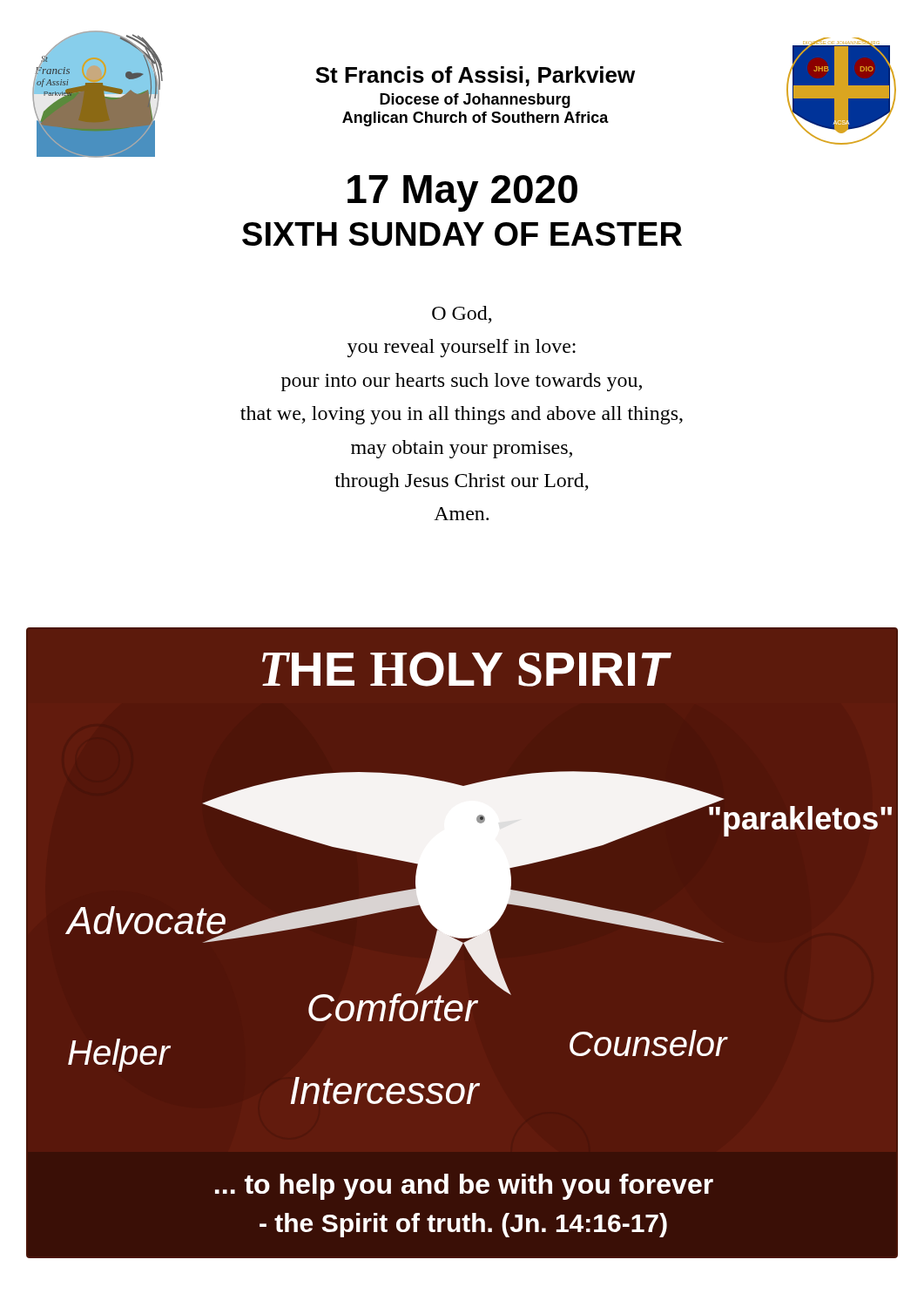Locate the text block starting "O God, you reveal yourself in"
This screenshot has height=1307, width=924.
[462, 413]
